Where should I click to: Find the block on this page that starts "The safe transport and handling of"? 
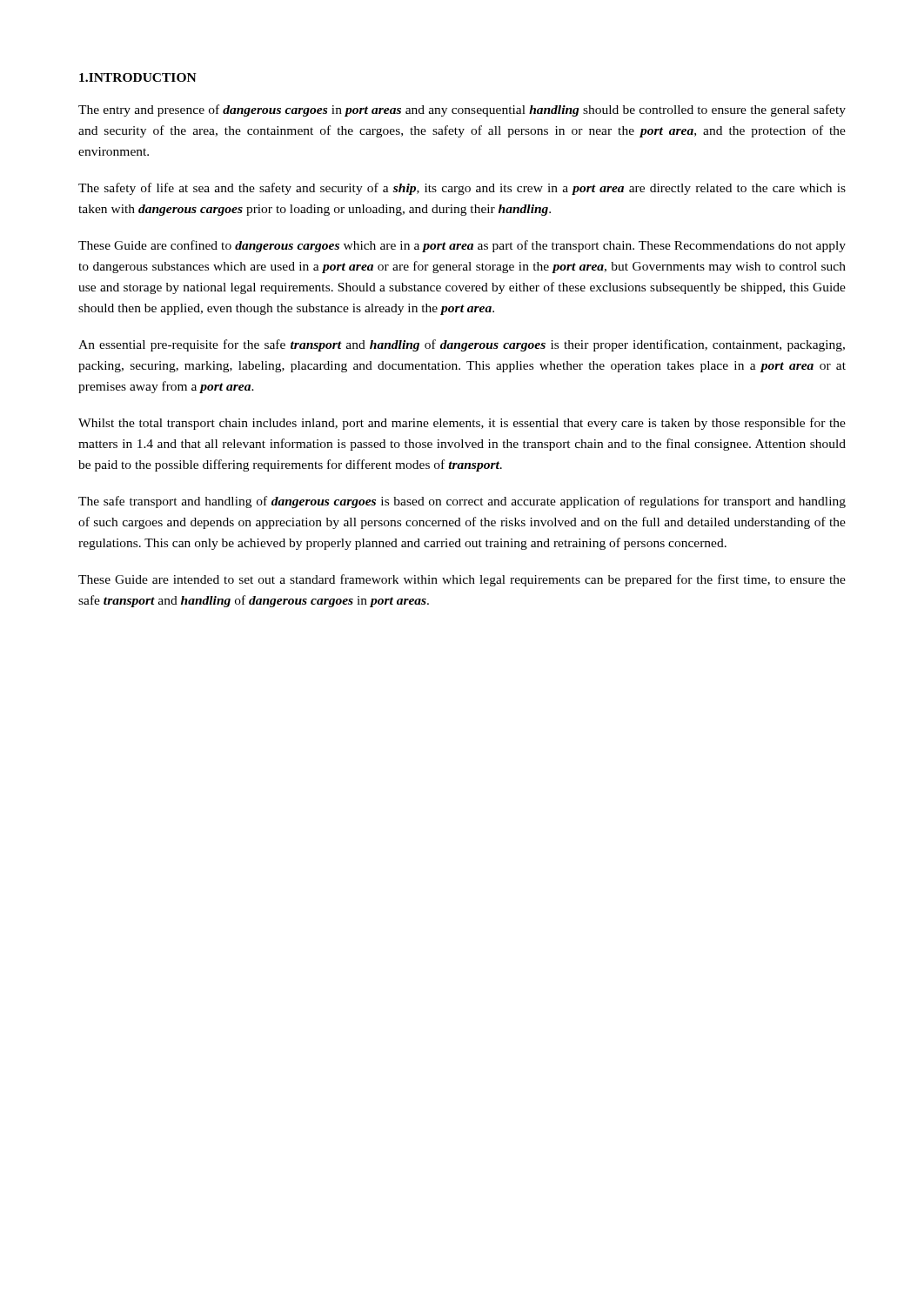tap(462, 522)
